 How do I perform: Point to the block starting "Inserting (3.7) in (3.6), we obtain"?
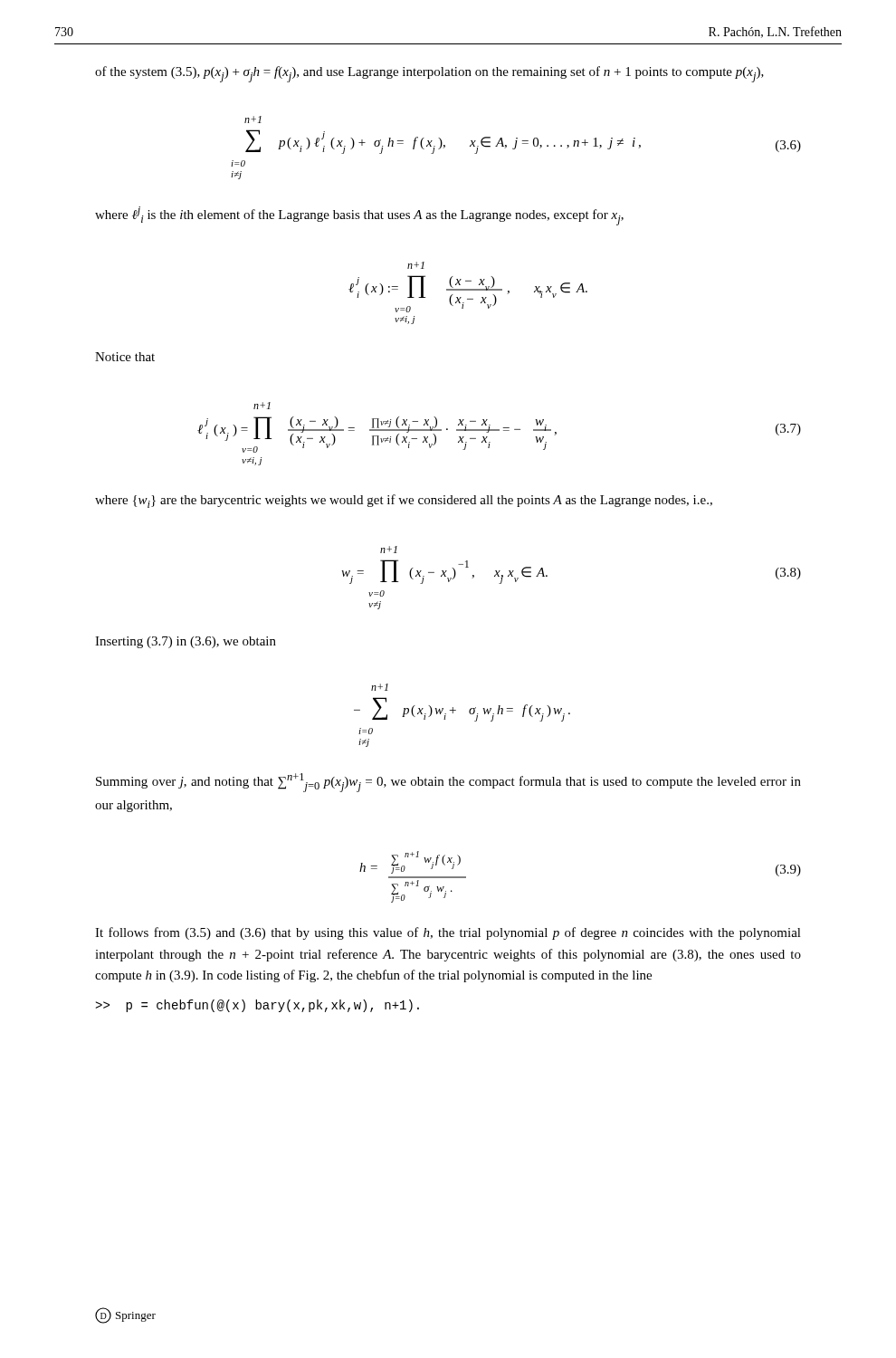(186, 641)
